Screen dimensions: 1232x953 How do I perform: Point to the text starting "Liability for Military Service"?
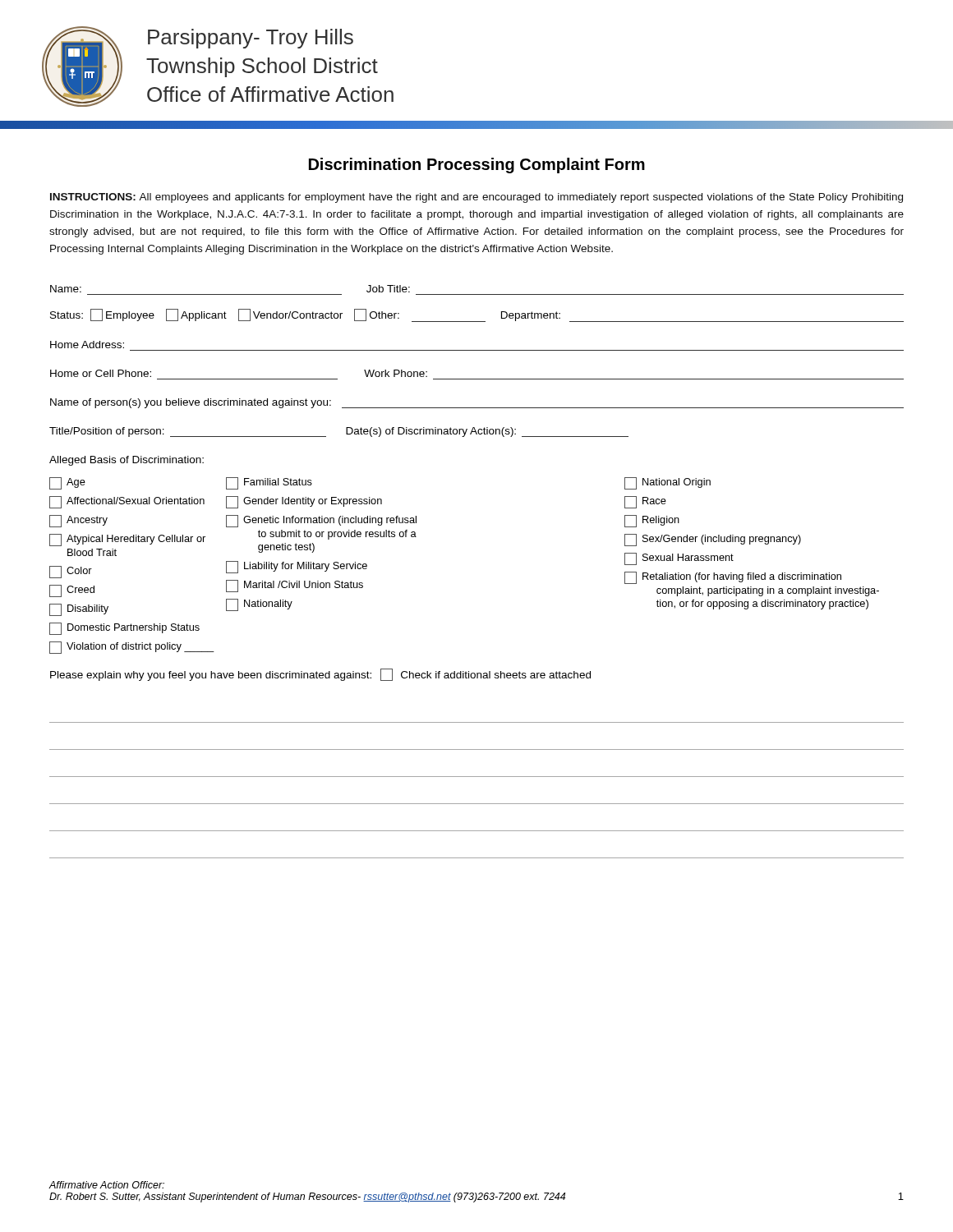297,566
